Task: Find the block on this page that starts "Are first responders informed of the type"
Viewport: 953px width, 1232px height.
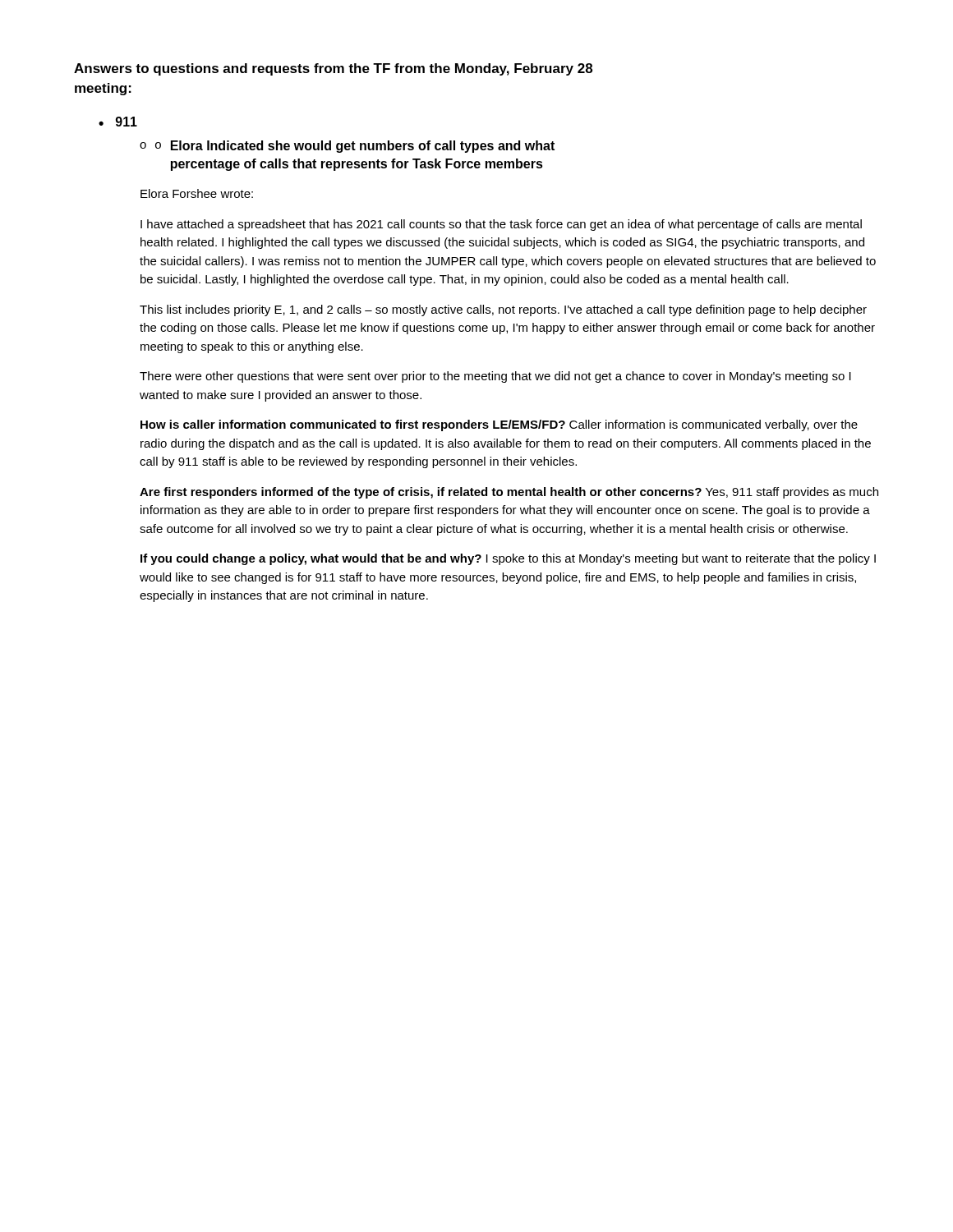Action: pos(509,511)
